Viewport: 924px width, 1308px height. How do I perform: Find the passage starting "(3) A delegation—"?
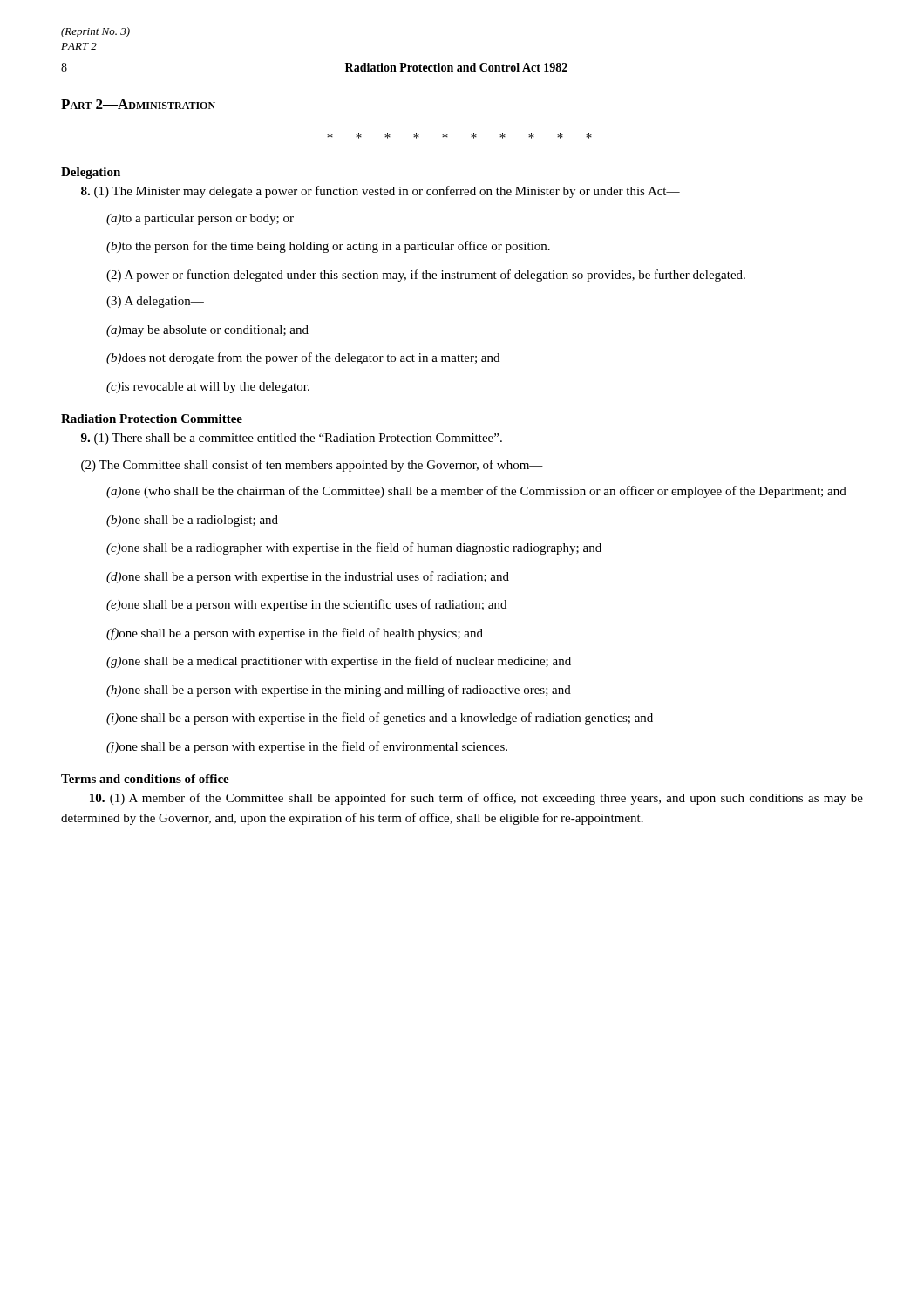(x=155, y=301)
